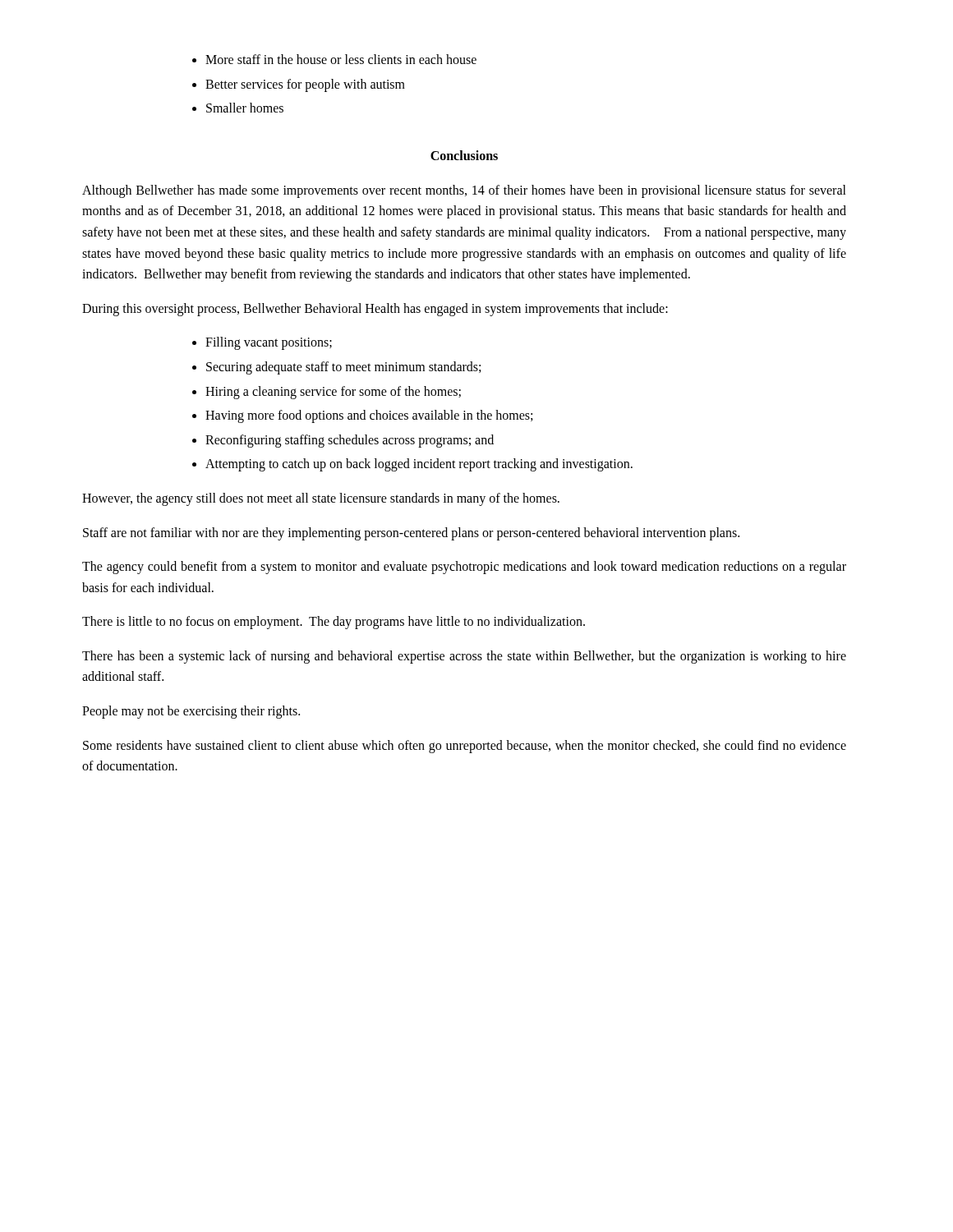The width and height of the screenshot is (953, 1232).
Task: Select the block starting "Securing adequate staff to meet minimum"
Action: 344,367
